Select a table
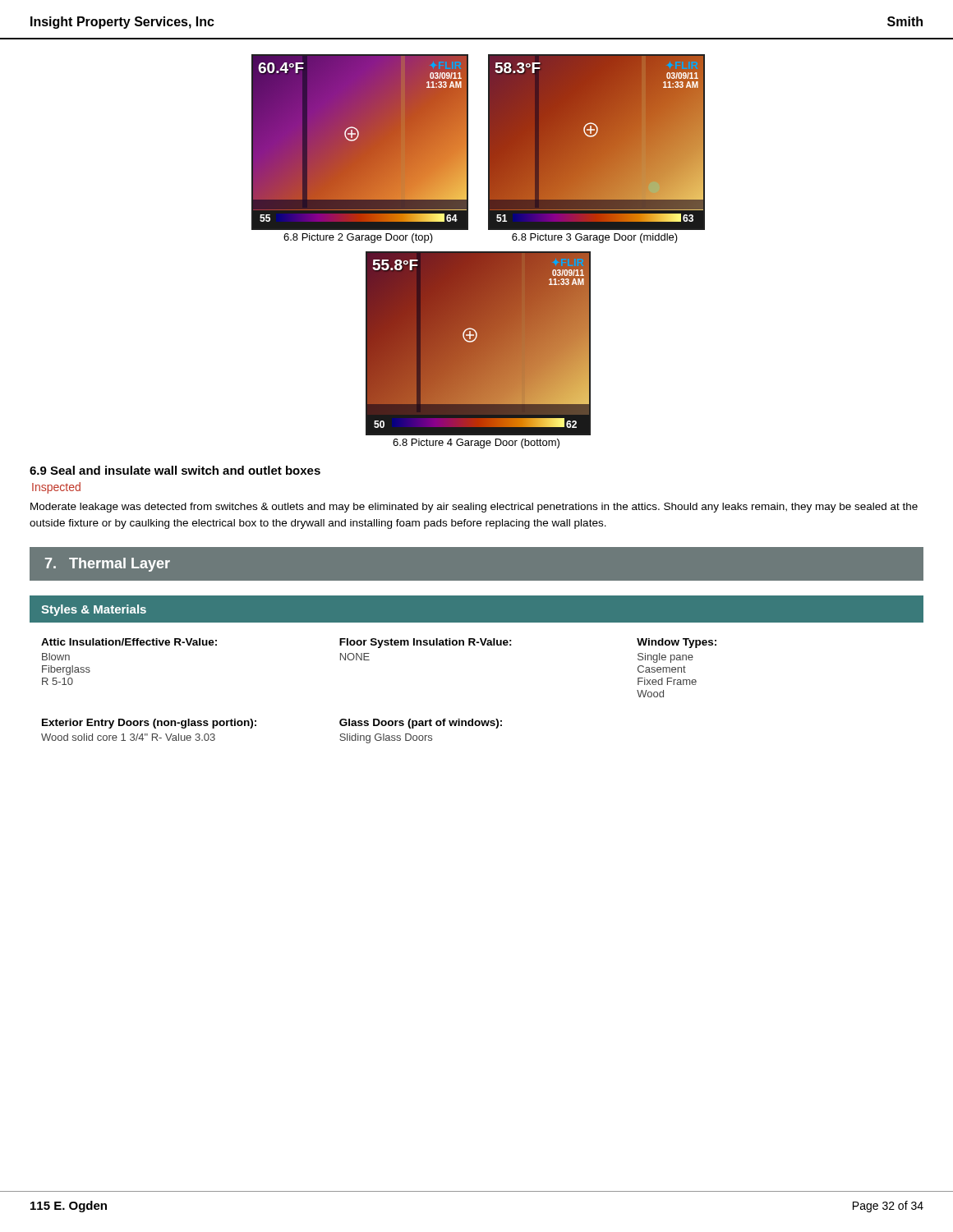Viewport: 953px width, 1232px height. pyautogui.click(x=476, y=671)
